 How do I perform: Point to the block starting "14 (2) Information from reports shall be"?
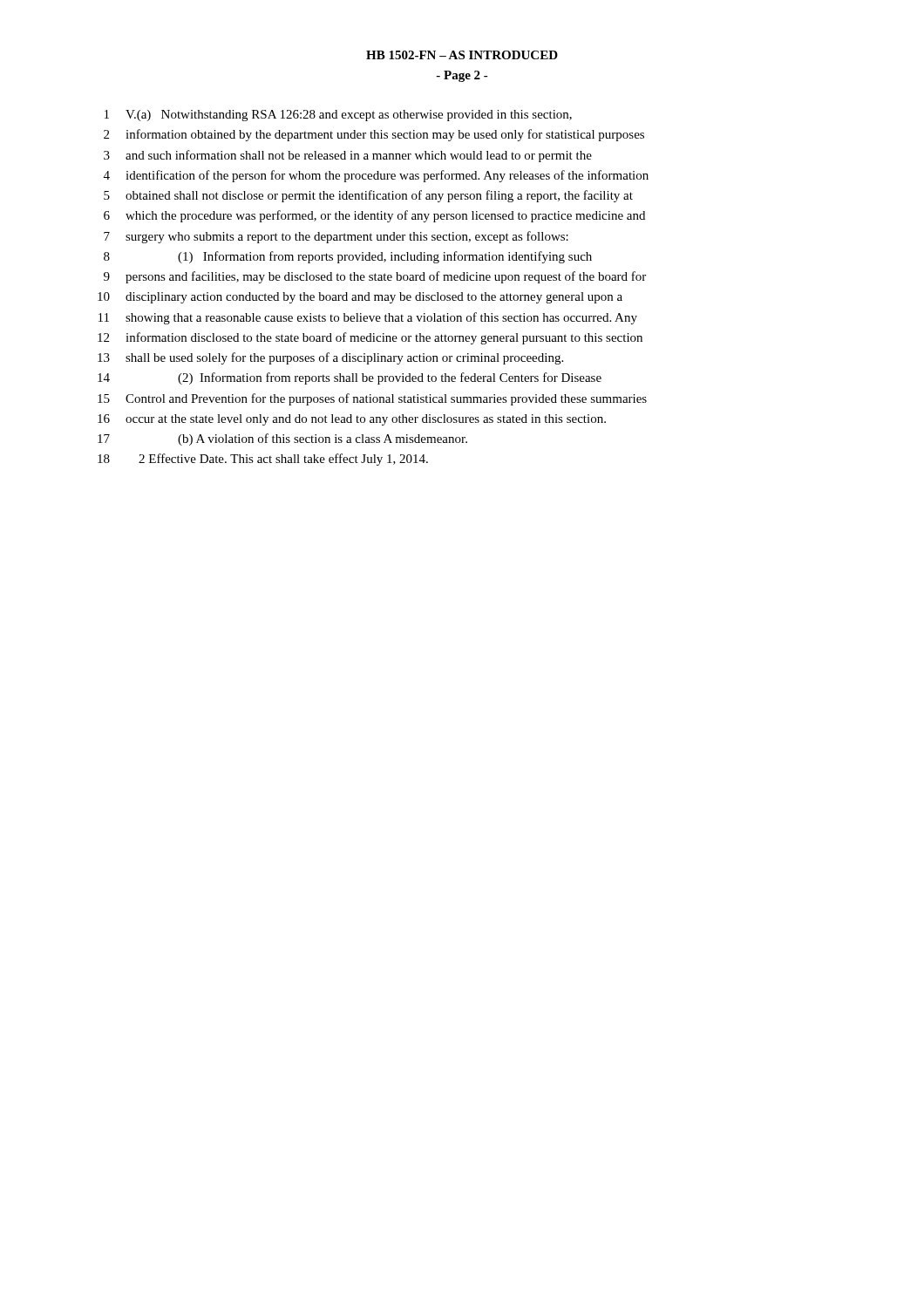click(x=471, y=399)
